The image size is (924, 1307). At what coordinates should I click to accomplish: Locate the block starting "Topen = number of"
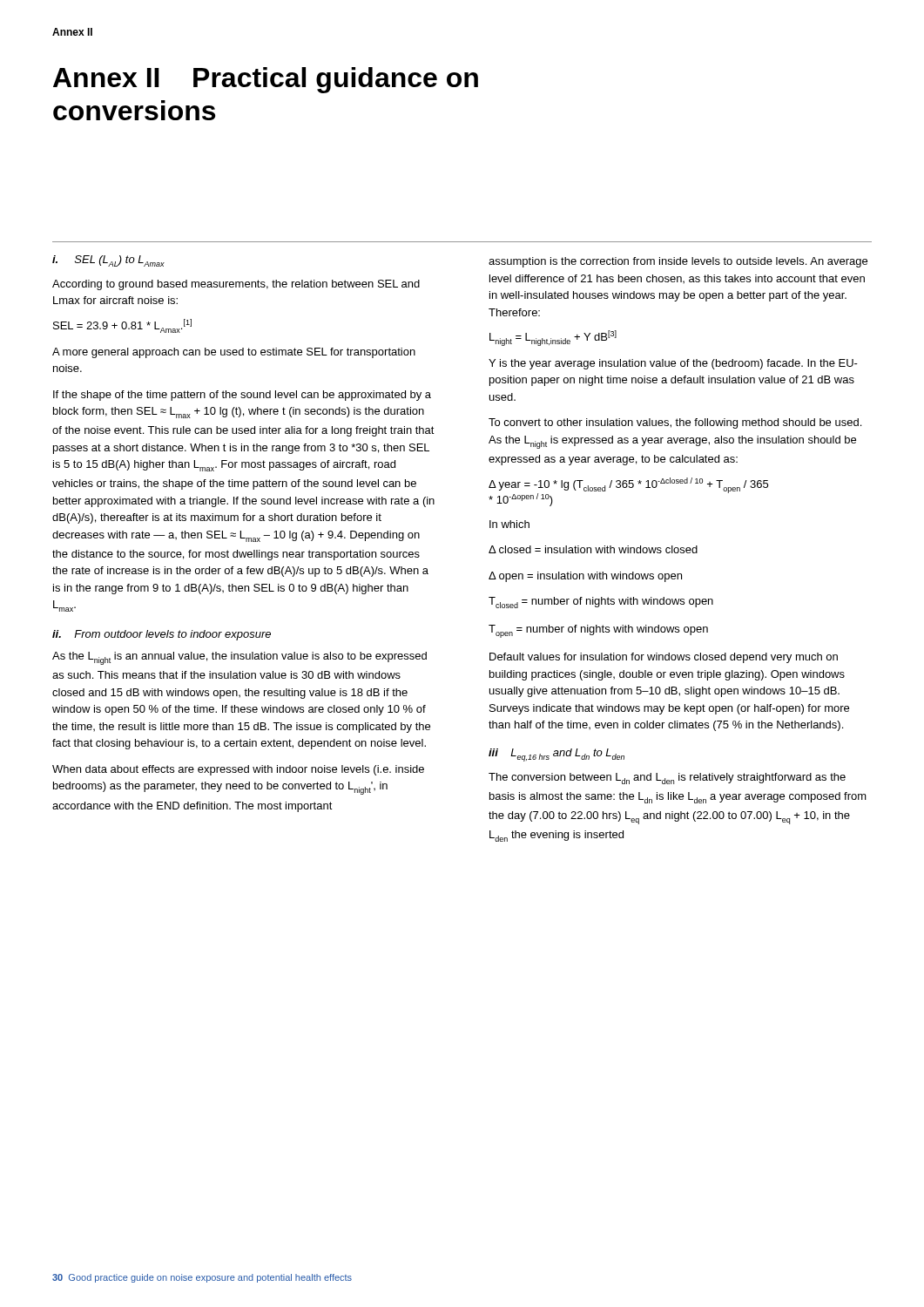tap(680, 630)
